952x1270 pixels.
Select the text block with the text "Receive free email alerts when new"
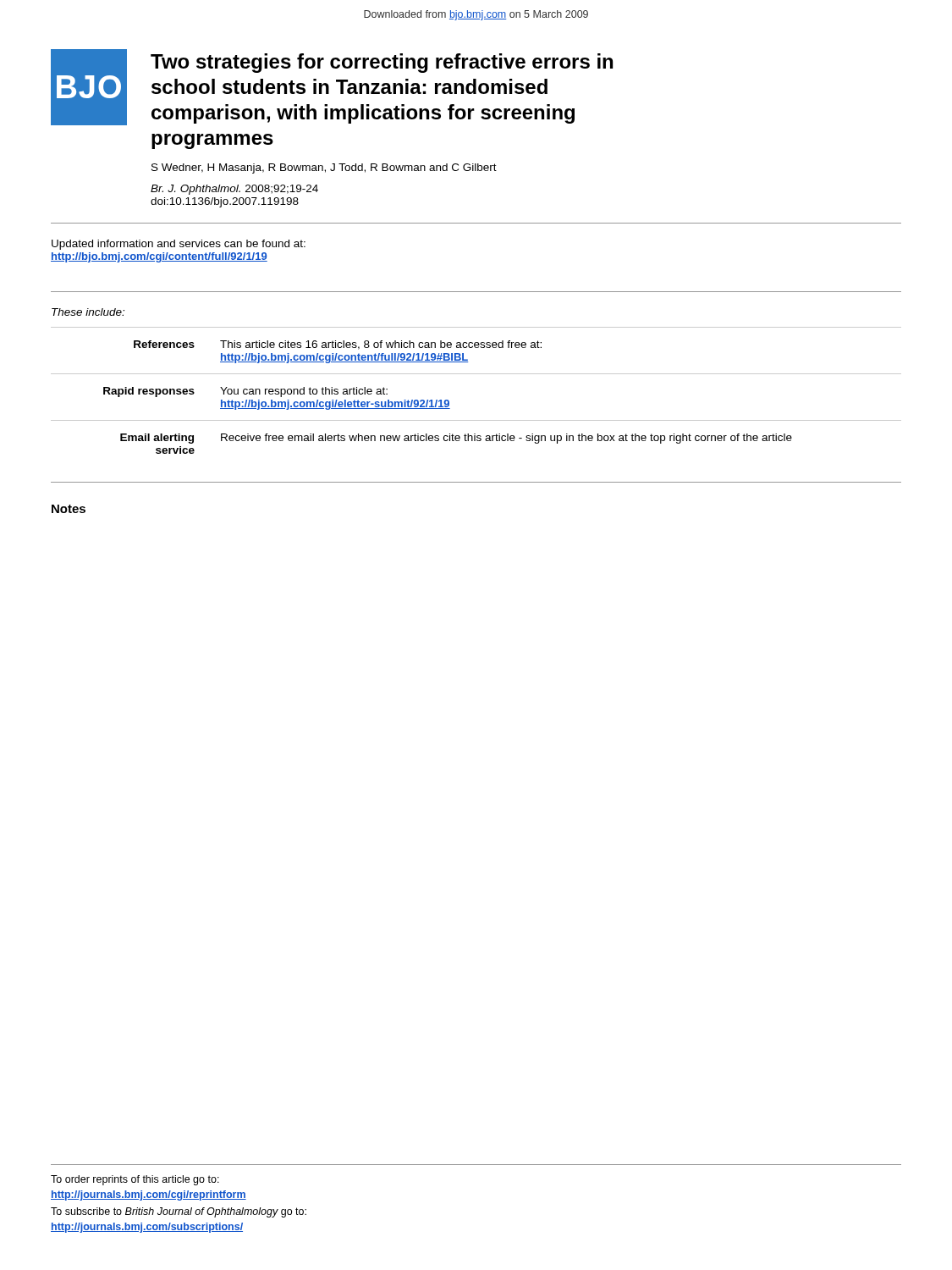tap(506, 437)
